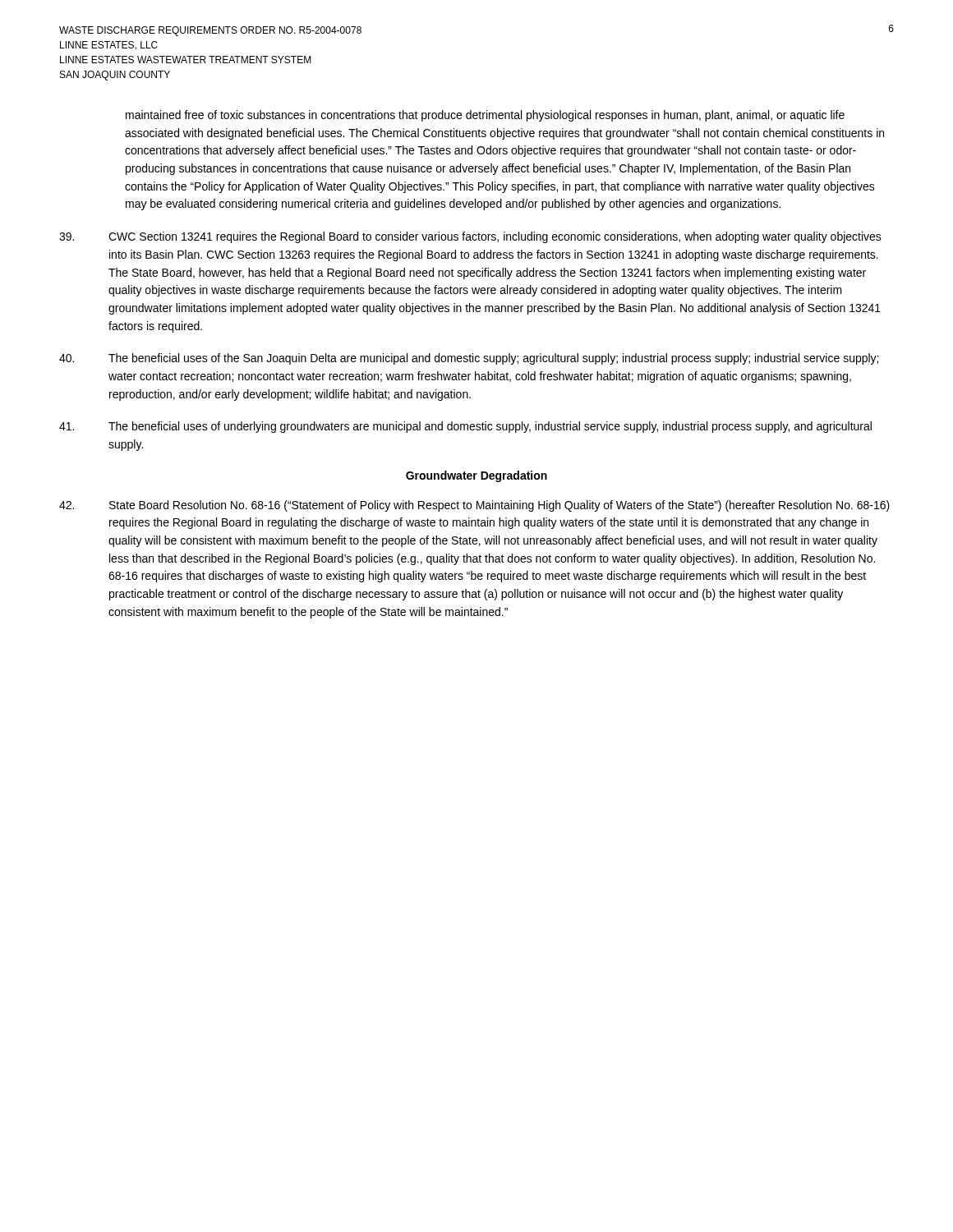Locate the passage starting "40. The beneficial uses of the San Joaquin"
Viewport: 953px width, 1232px height.
click(476, 377)
